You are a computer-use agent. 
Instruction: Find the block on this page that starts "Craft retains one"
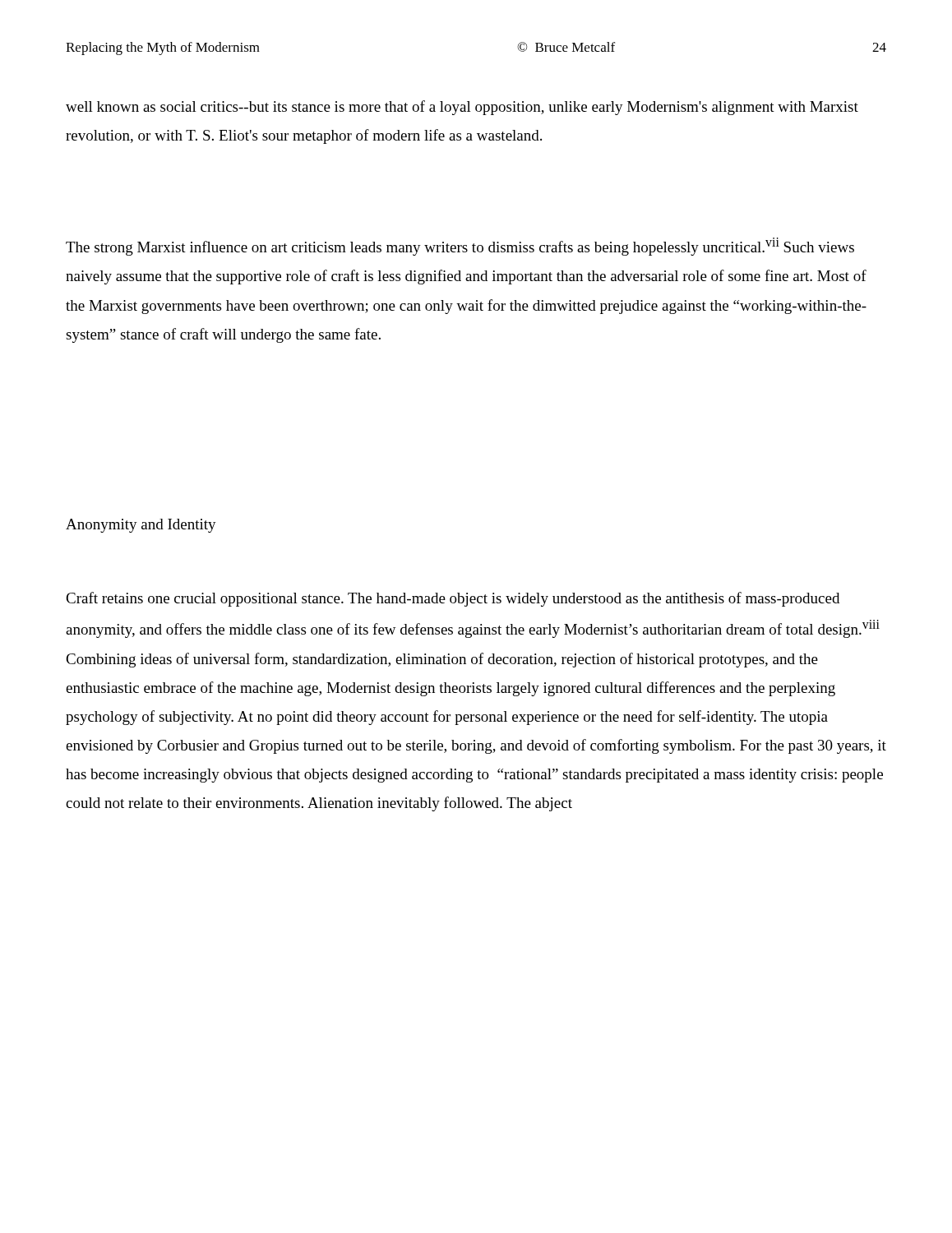point(476,700)
